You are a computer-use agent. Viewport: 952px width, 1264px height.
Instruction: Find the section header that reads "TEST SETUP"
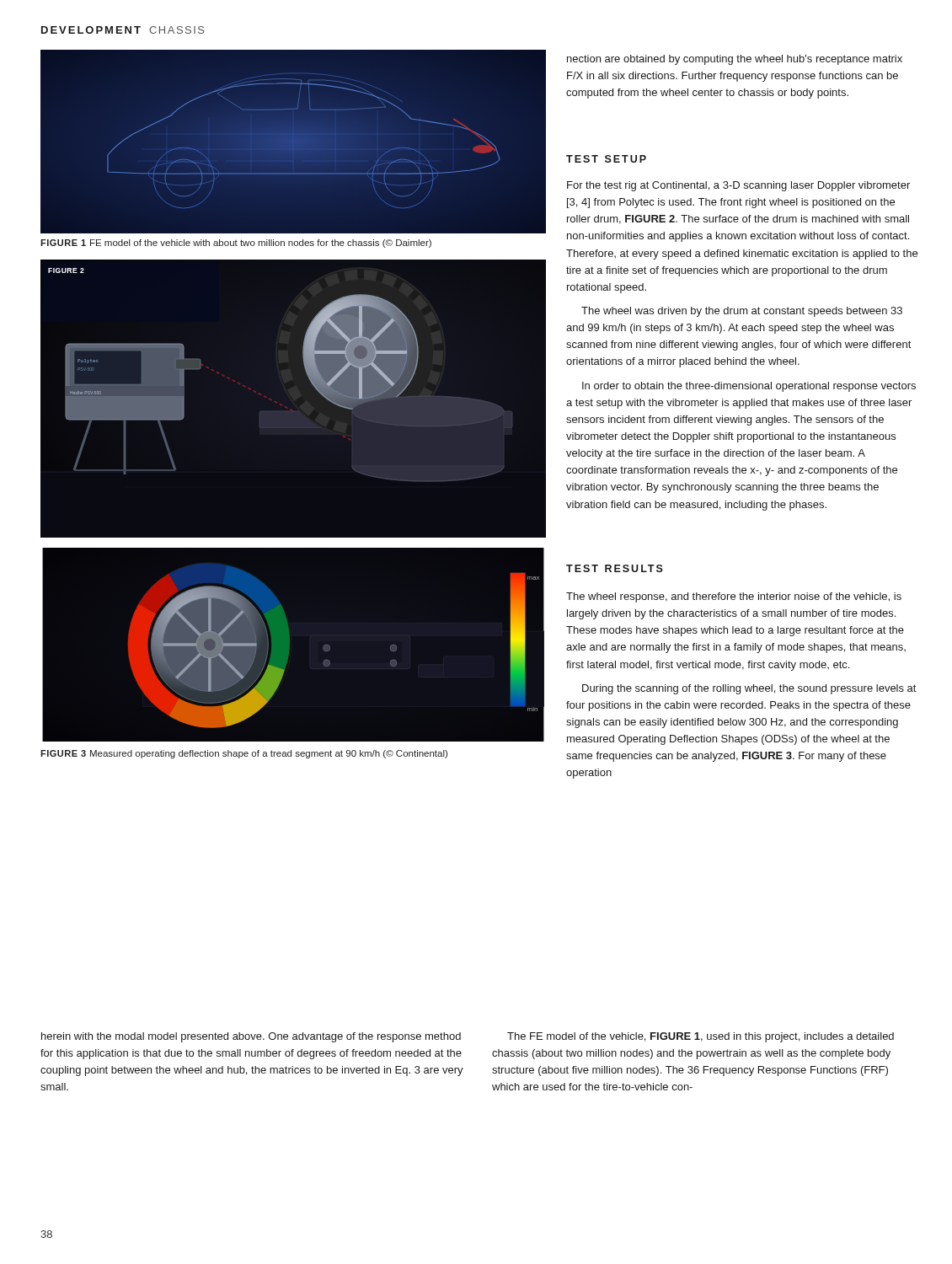tap(607, 159)
